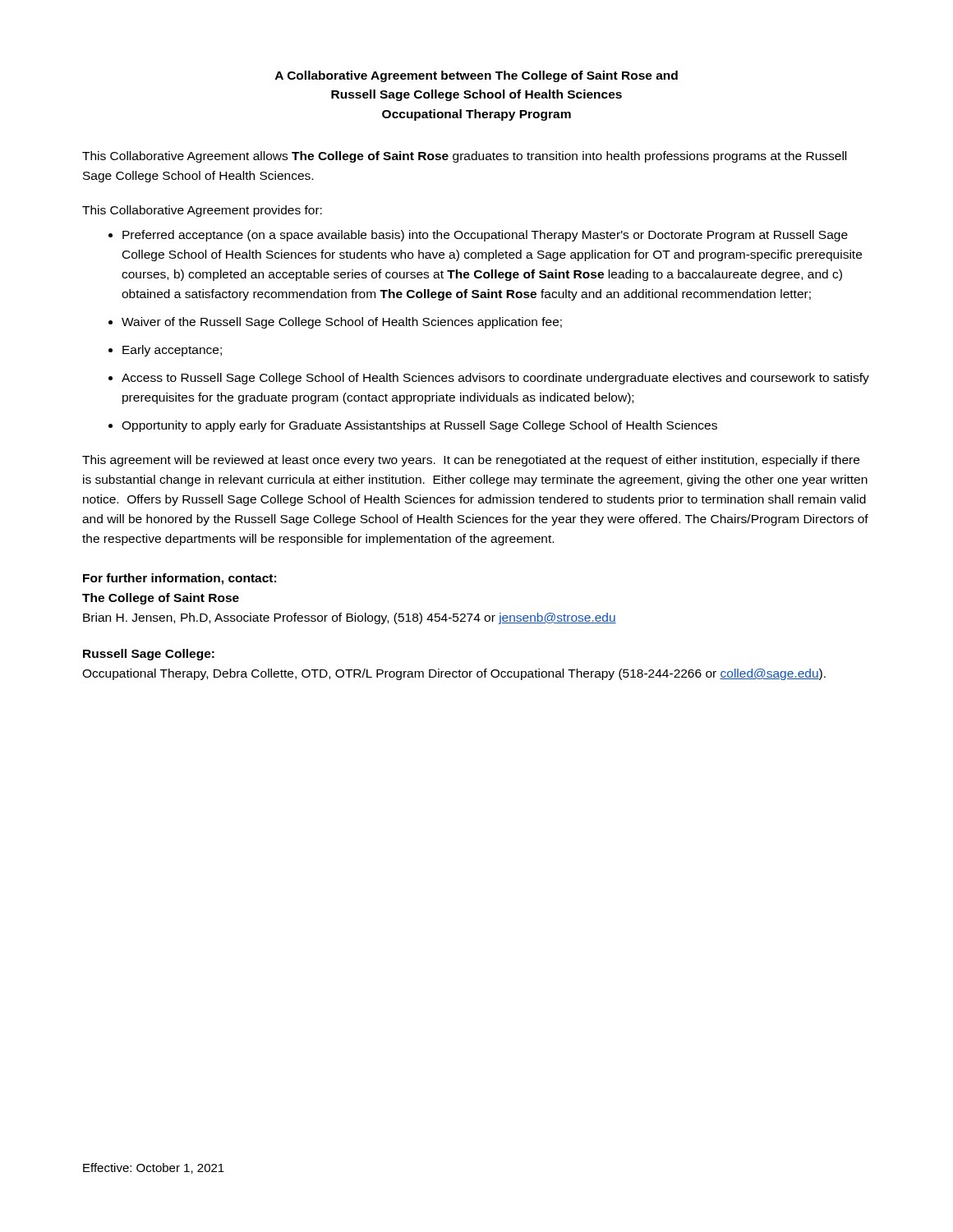
Task: Locate the block starting "Preferred acceptance (on"
Action: coord(492,264)
